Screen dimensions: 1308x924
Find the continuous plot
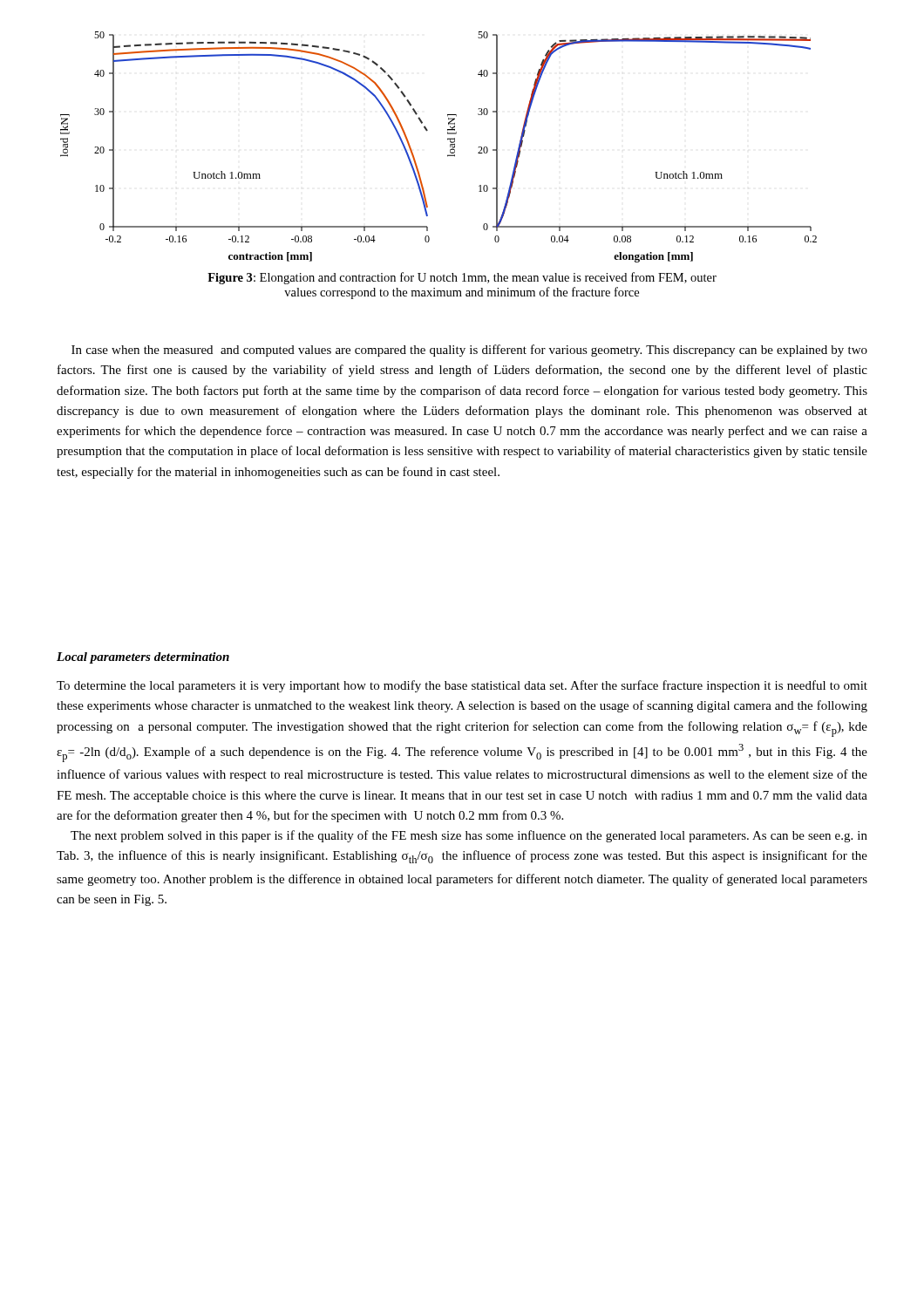pyautogui.click(x=462, y=150)
